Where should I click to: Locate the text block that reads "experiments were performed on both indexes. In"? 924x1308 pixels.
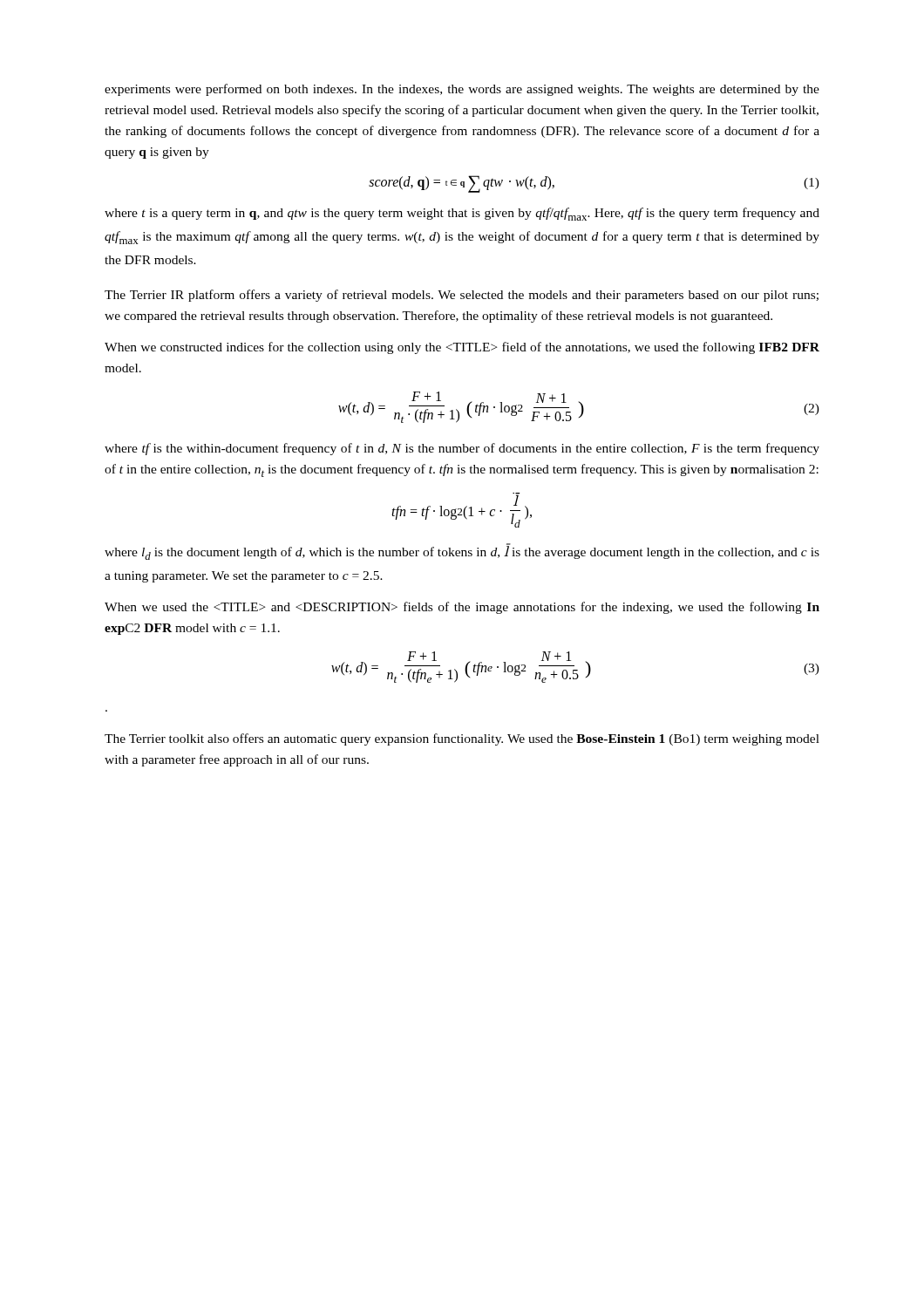pyautogui.click(x=462, y=120)
